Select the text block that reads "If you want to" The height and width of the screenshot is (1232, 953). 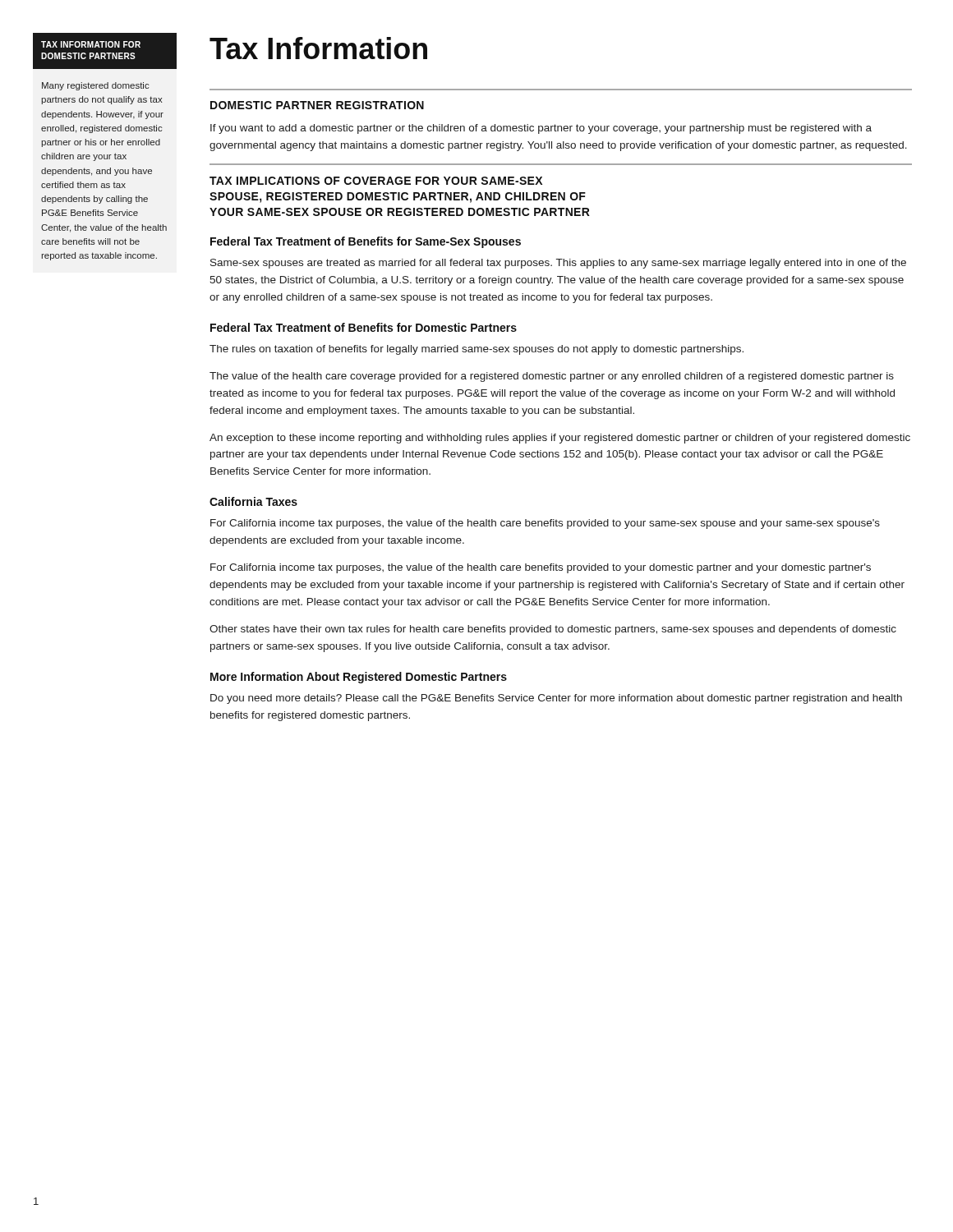point(561,137)
